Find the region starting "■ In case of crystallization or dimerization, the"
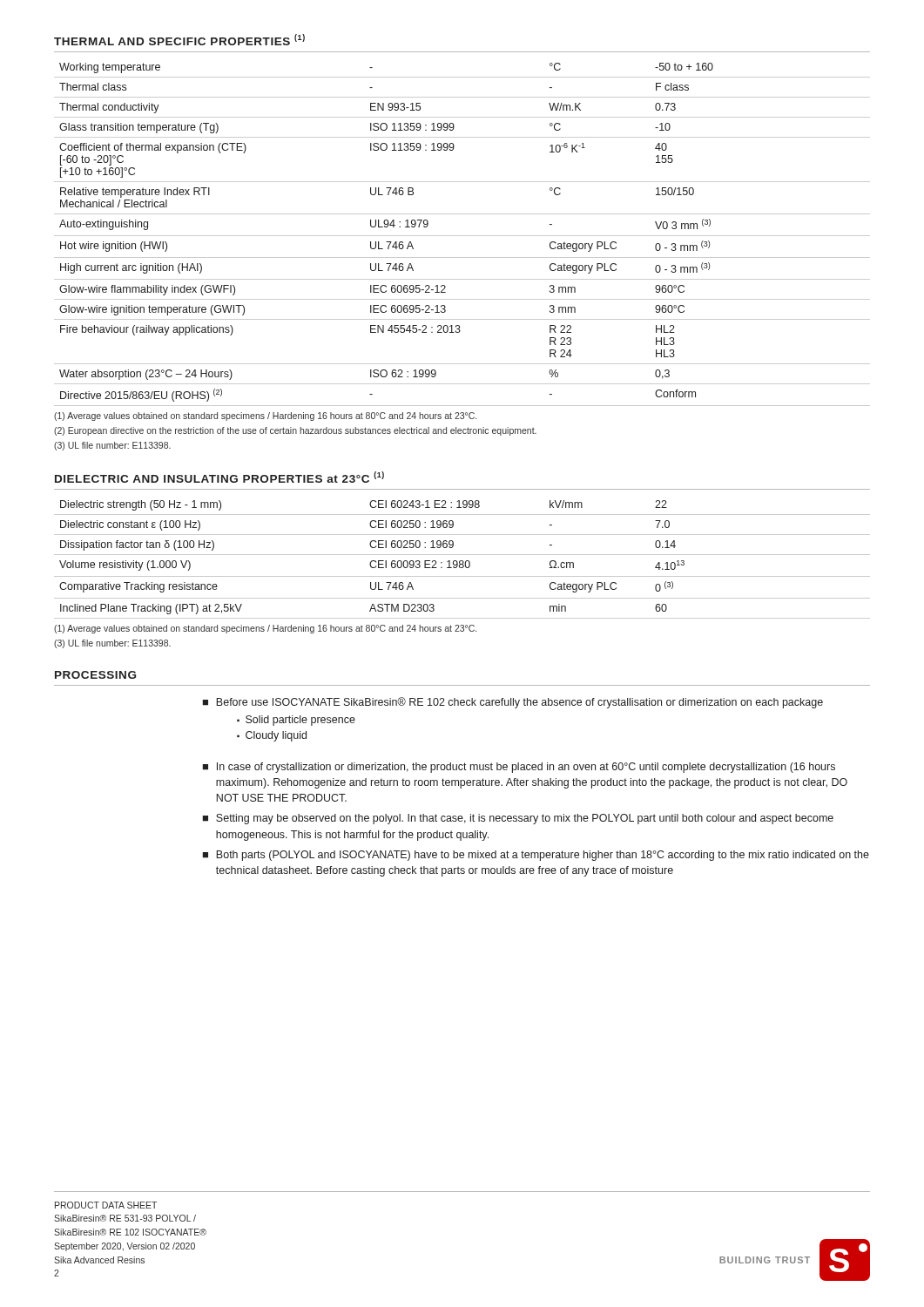The width and height of the screenshot is (924, 1307). click(536, 783)
